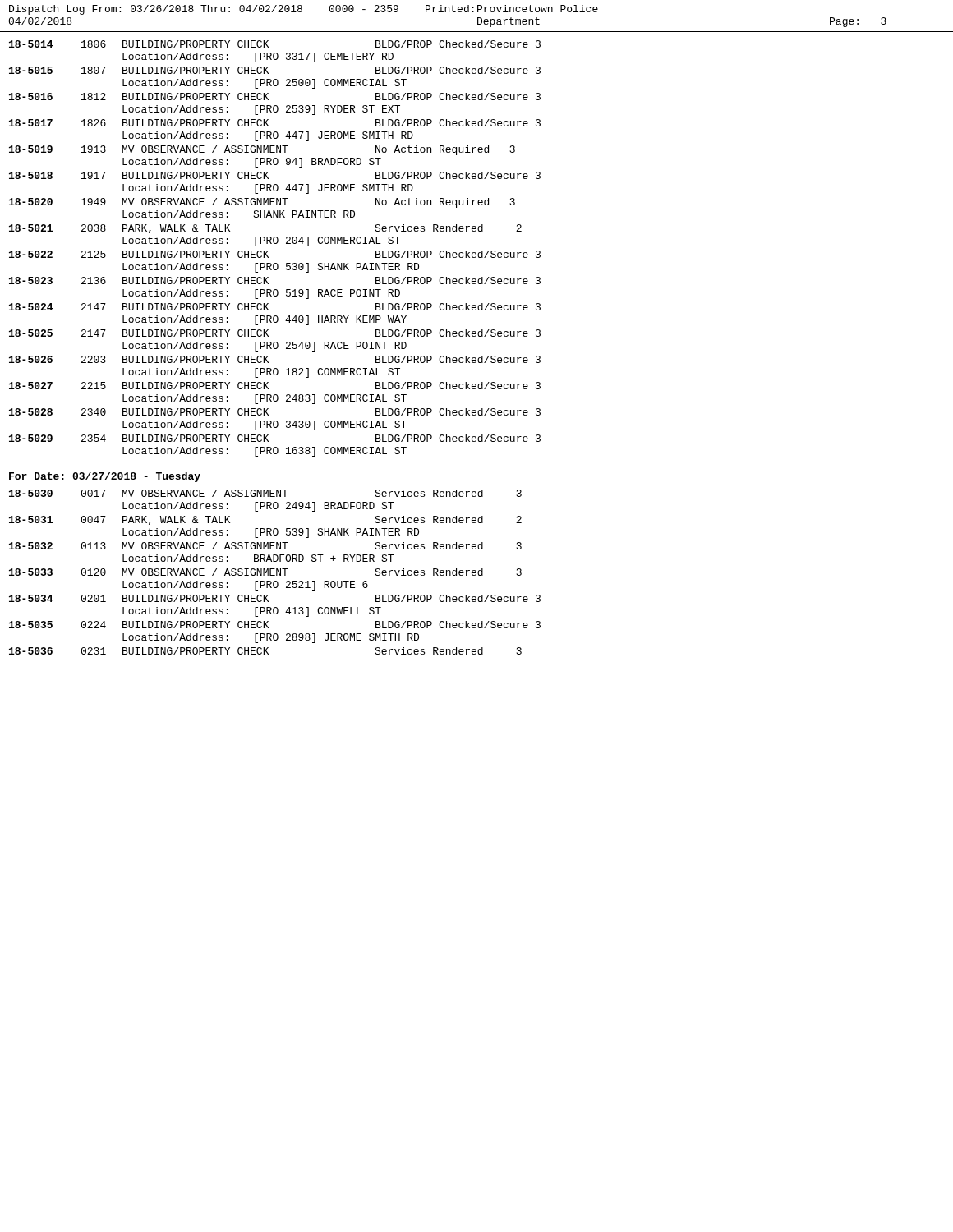This screenshot has width=953, height=1232.
Task: Select the list item with the text "18-5034 0201 BUILDING/PROPERTY CHECK BLDG/PROP"
Action: point(476,605)
